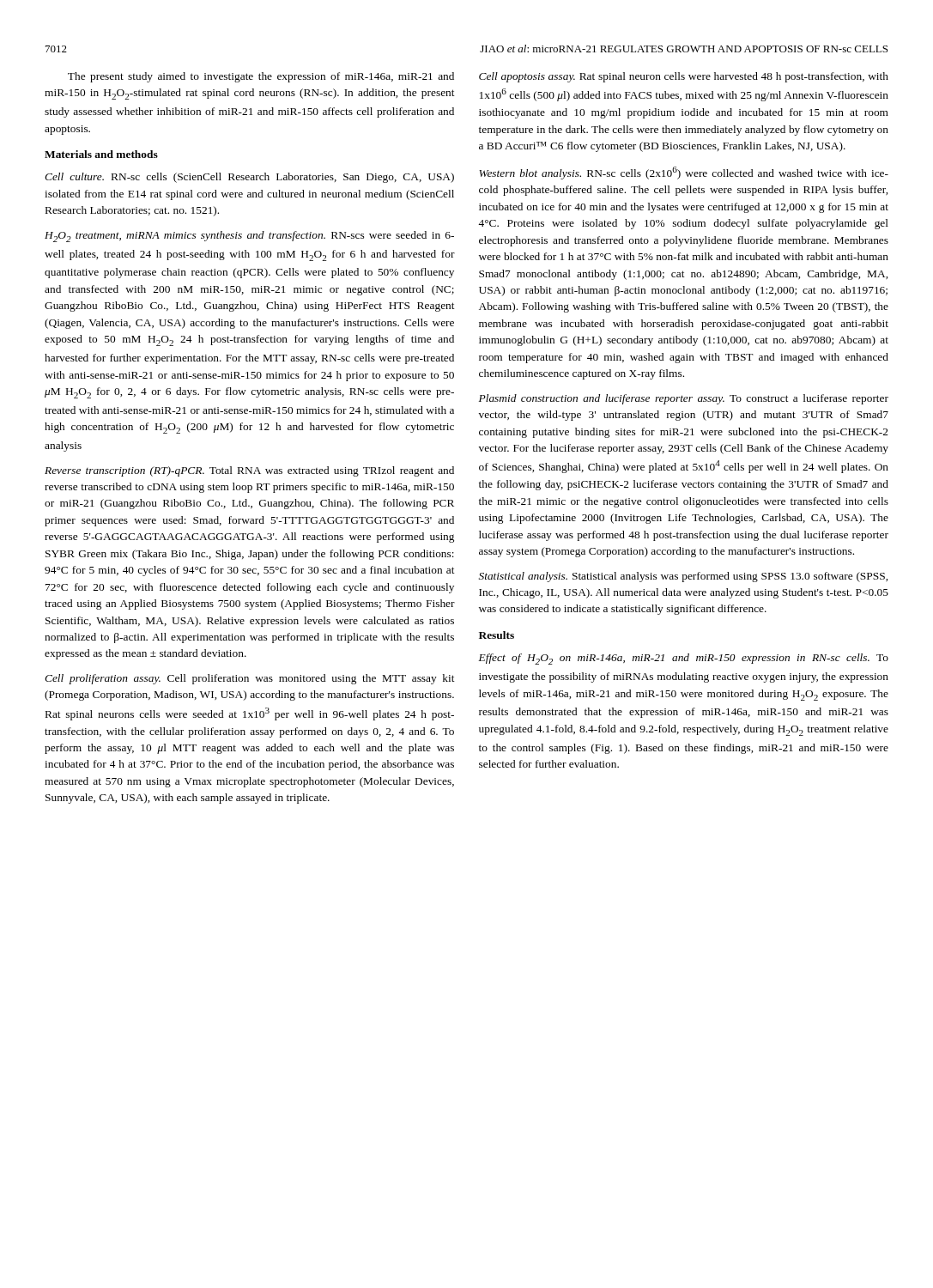Find the section header containing "Materials and methods"
This screenshot has width=933, height=1288.
tap(101, 154)
